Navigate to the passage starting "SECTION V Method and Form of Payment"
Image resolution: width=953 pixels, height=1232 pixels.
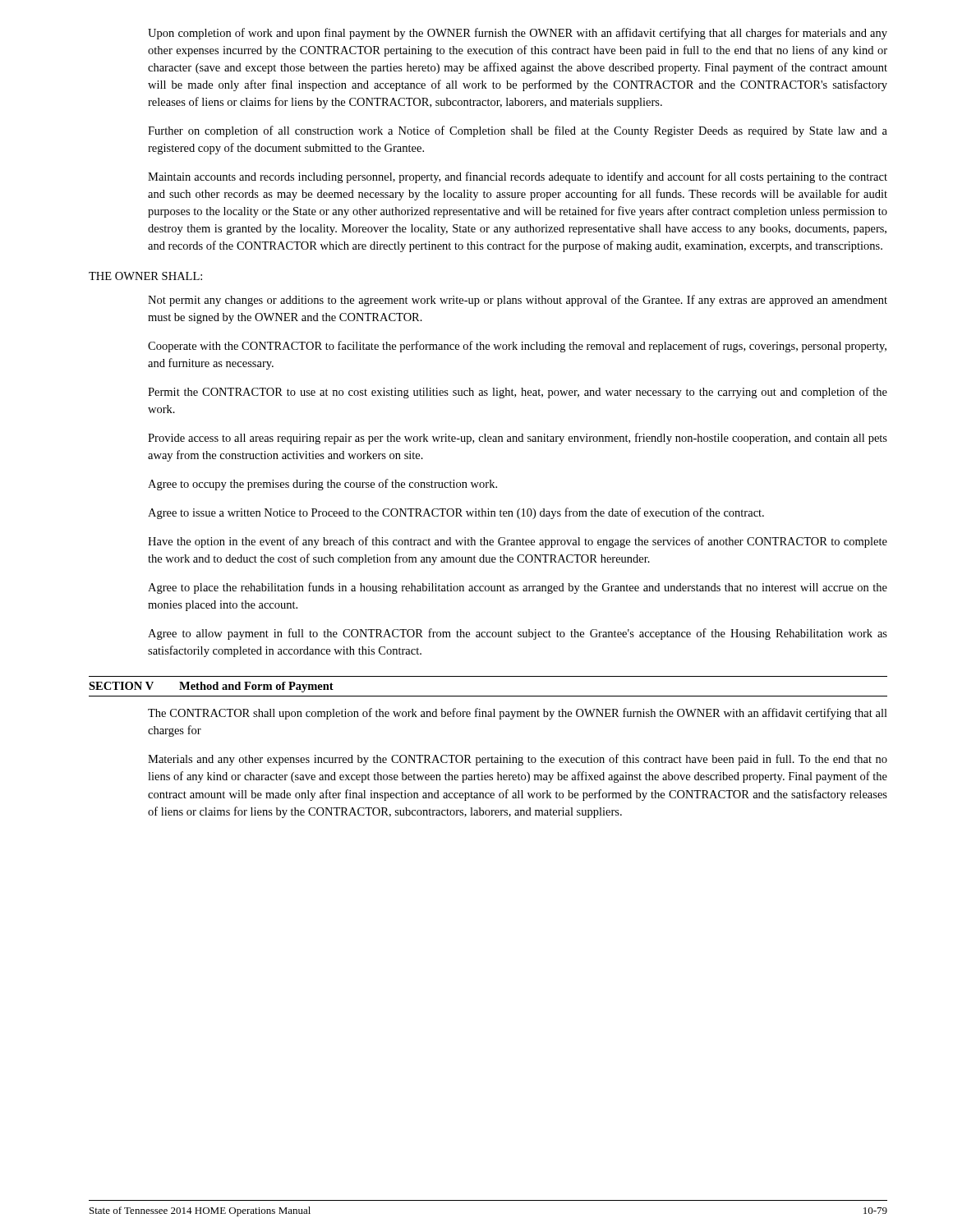[211, 687]
